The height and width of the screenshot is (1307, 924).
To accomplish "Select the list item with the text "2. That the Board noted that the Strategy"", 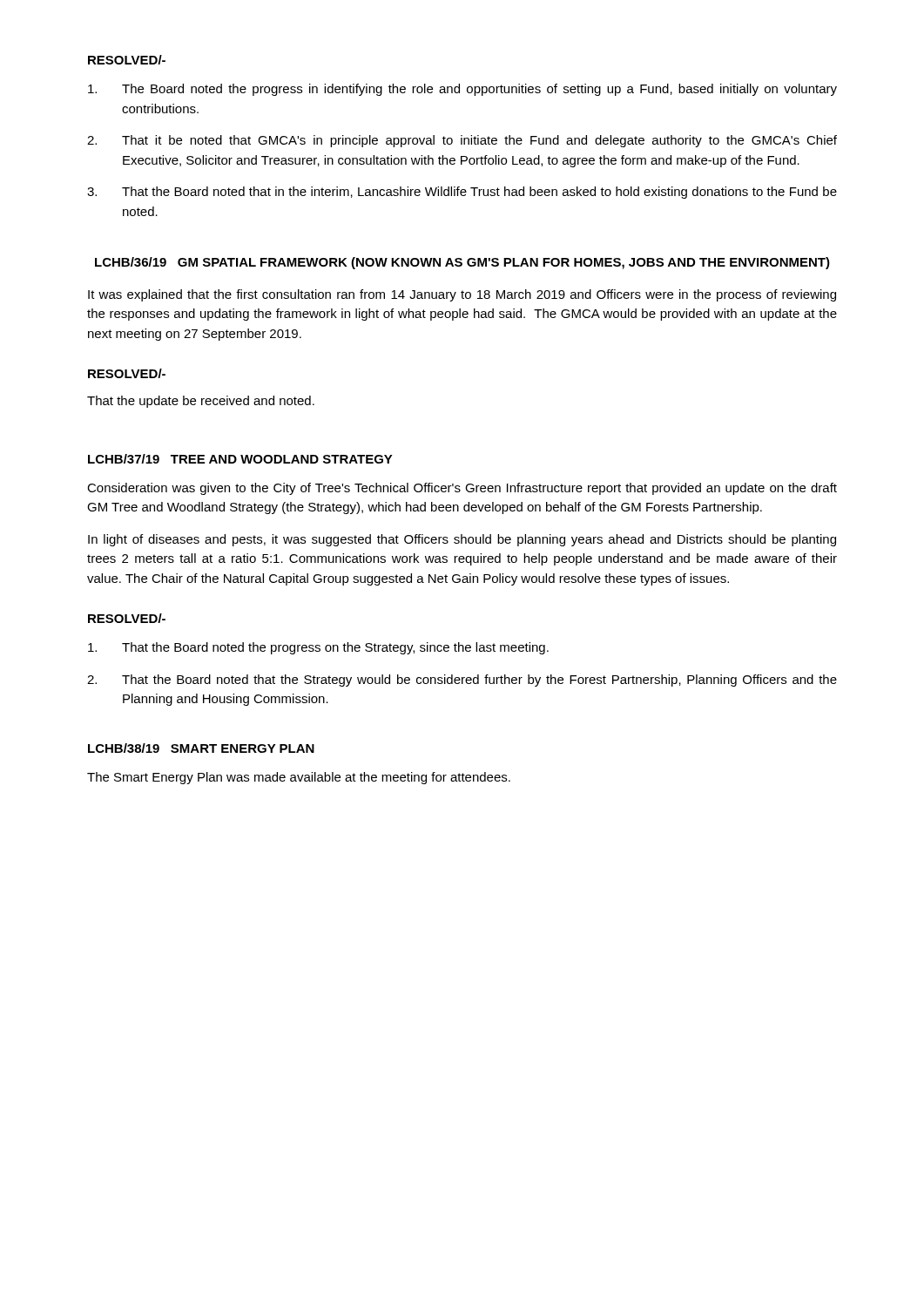I will click(462, 689).
